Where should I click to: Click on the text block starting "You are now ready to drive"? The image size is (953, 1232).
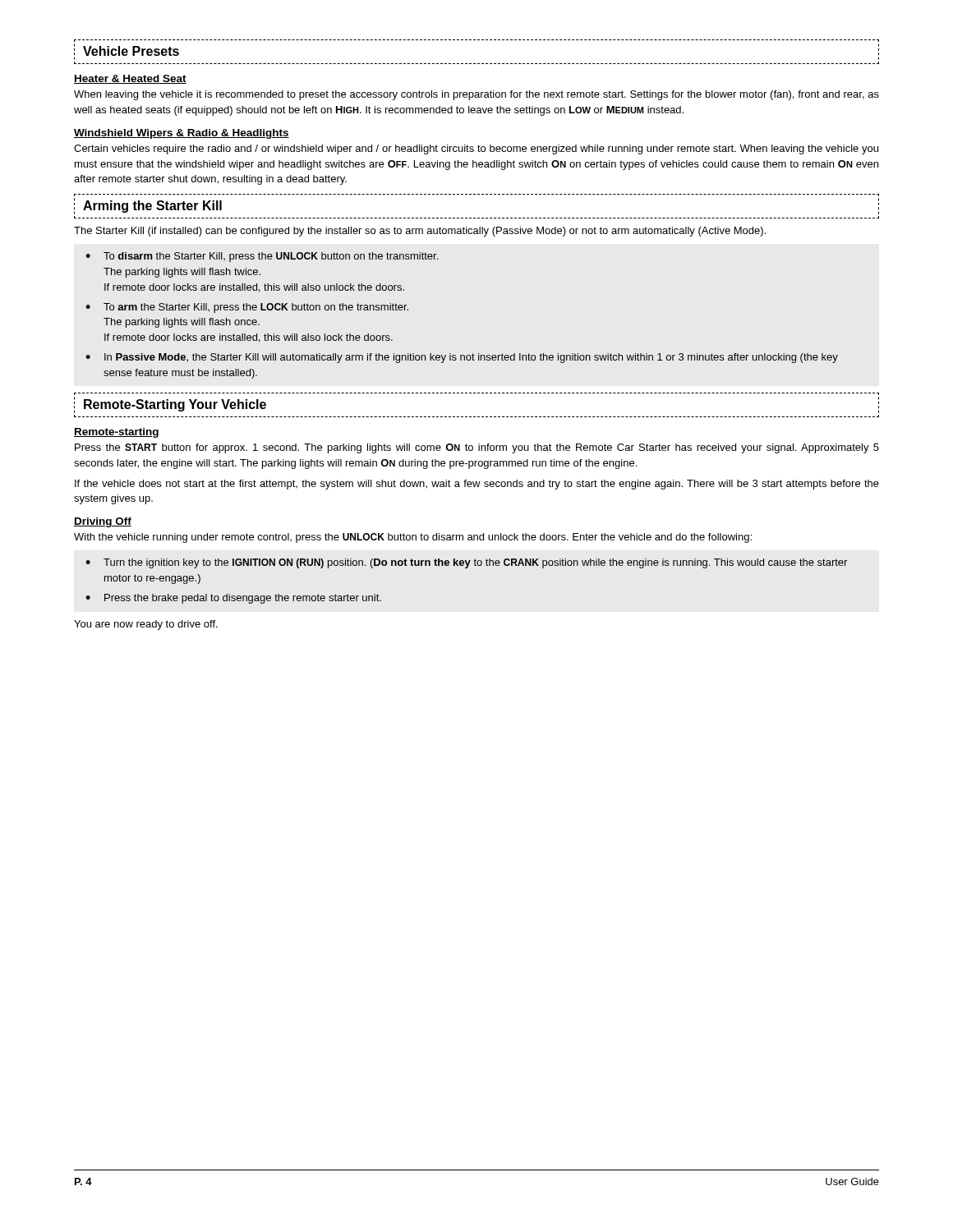tap(146, 624)
